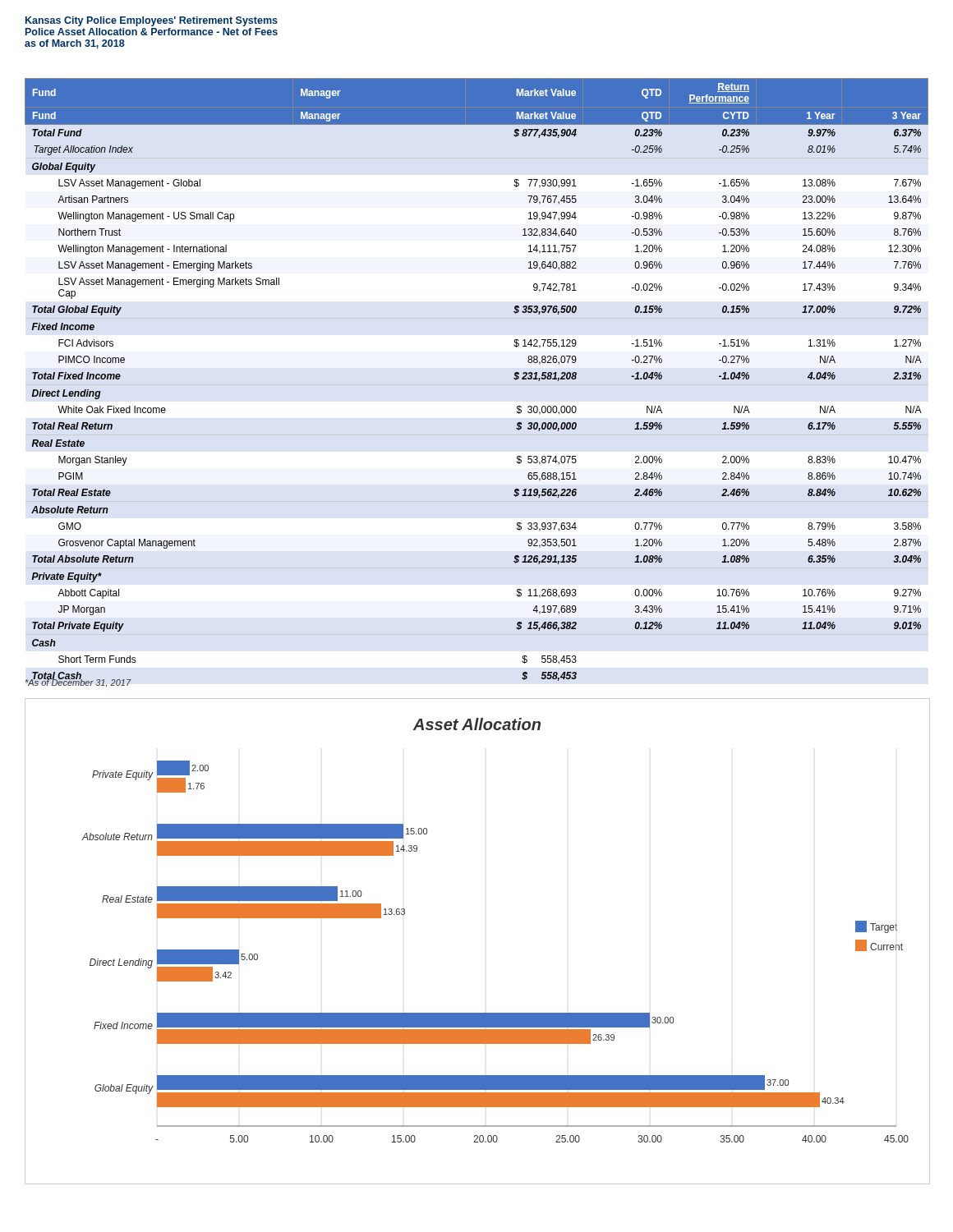This screenshot has height=1232, width=953.
Task: Locate the grouped bar chart
Action: 477,941
